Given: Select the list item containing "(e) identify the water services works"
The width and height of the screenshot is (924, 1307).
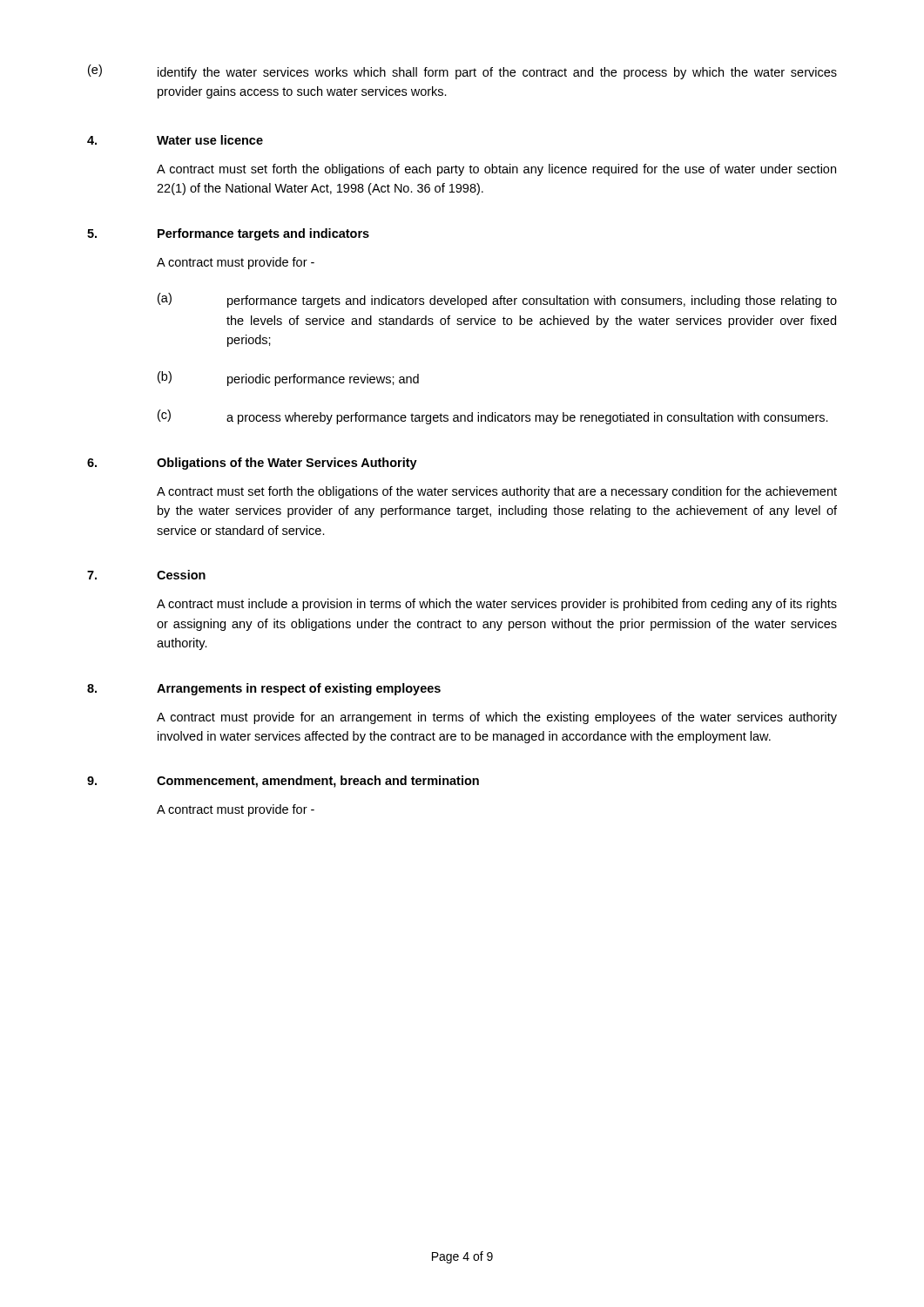Looking at the screenshot, I should 462,82.
